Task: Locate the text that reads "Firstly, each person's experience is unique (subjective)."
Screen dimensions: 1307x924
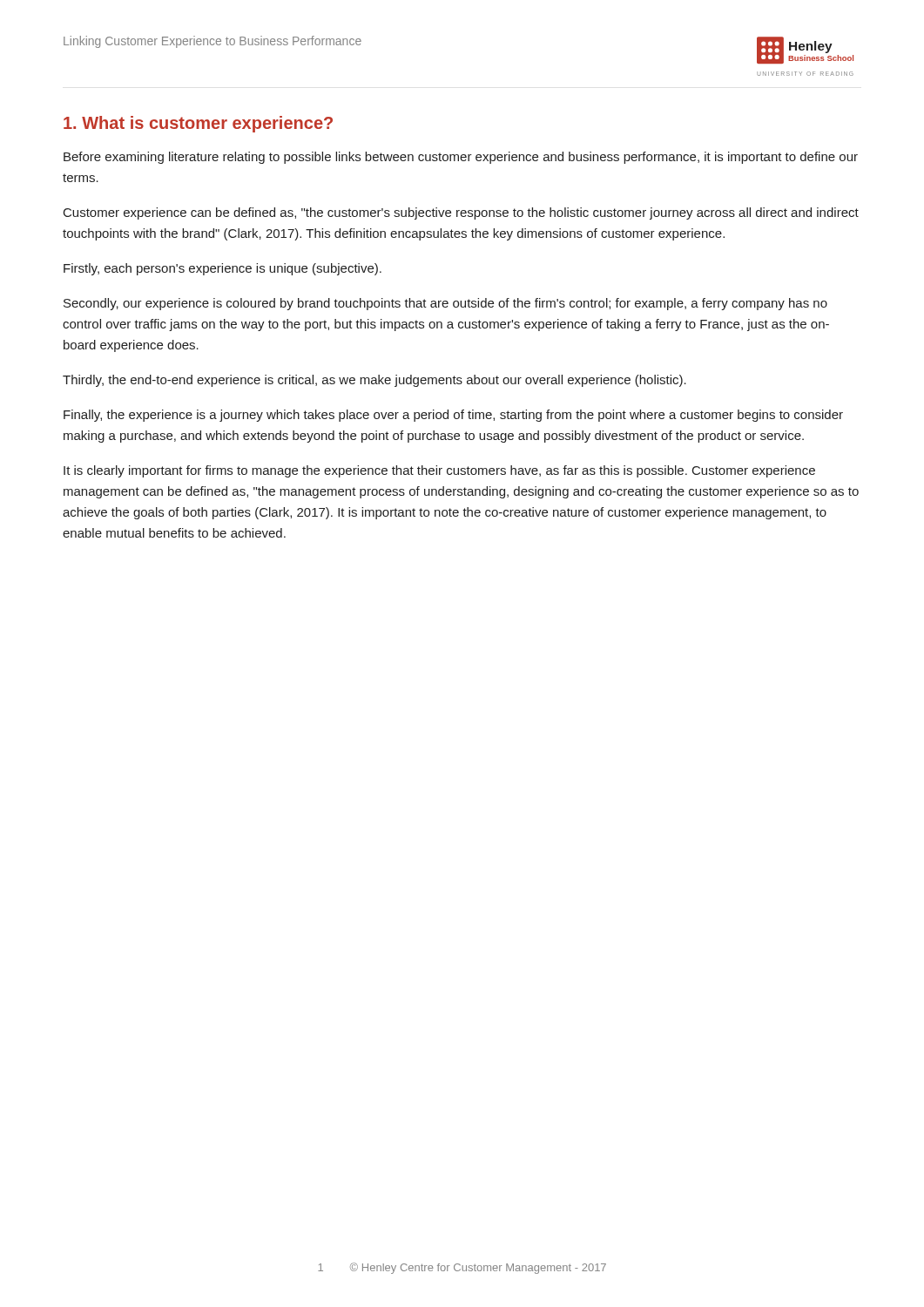Action: [223, 269]
